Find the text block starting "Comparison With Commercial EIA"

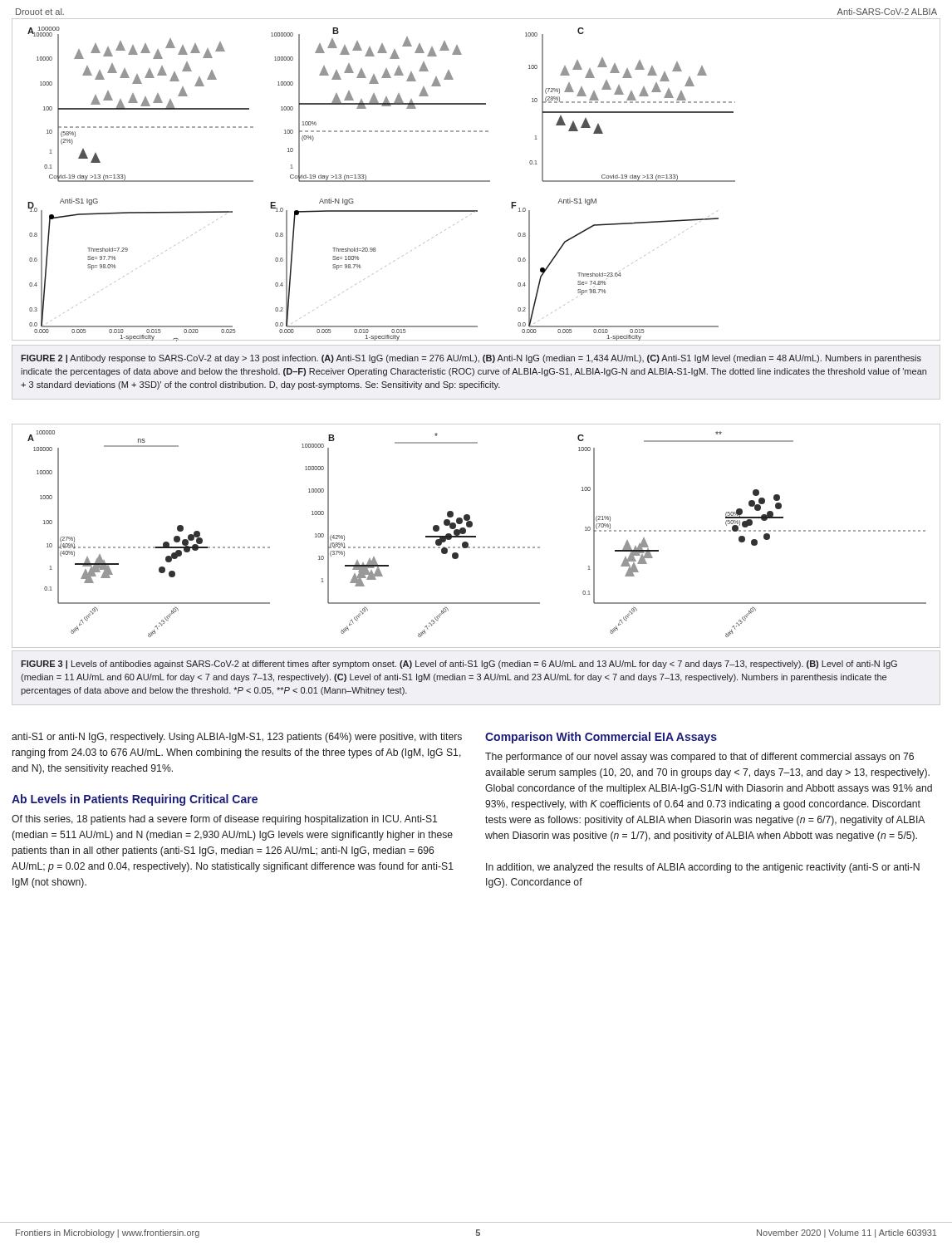pos(601,737)
